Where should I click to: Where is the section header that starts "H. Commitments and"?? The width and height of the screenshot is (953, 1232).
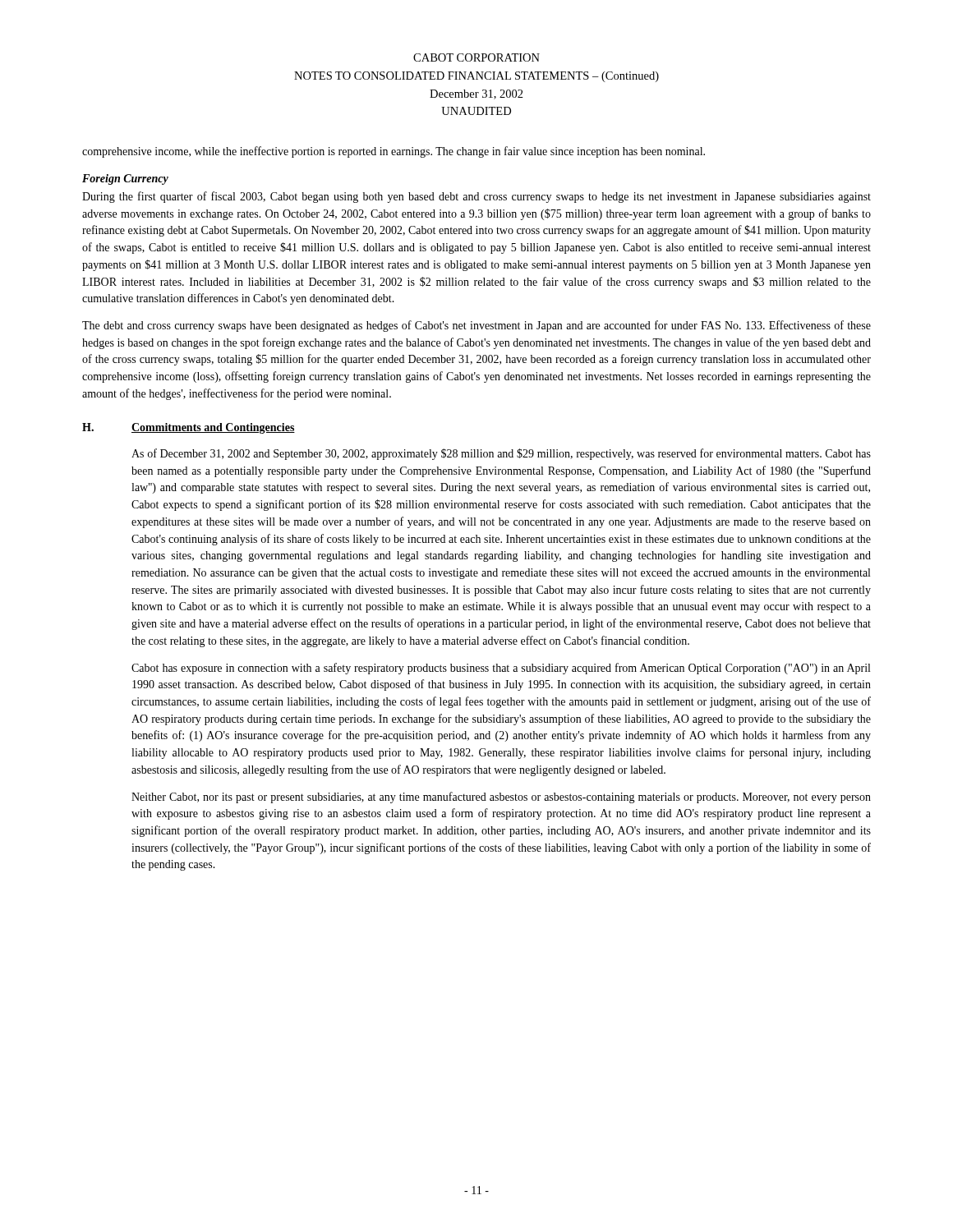coord(188,428)
